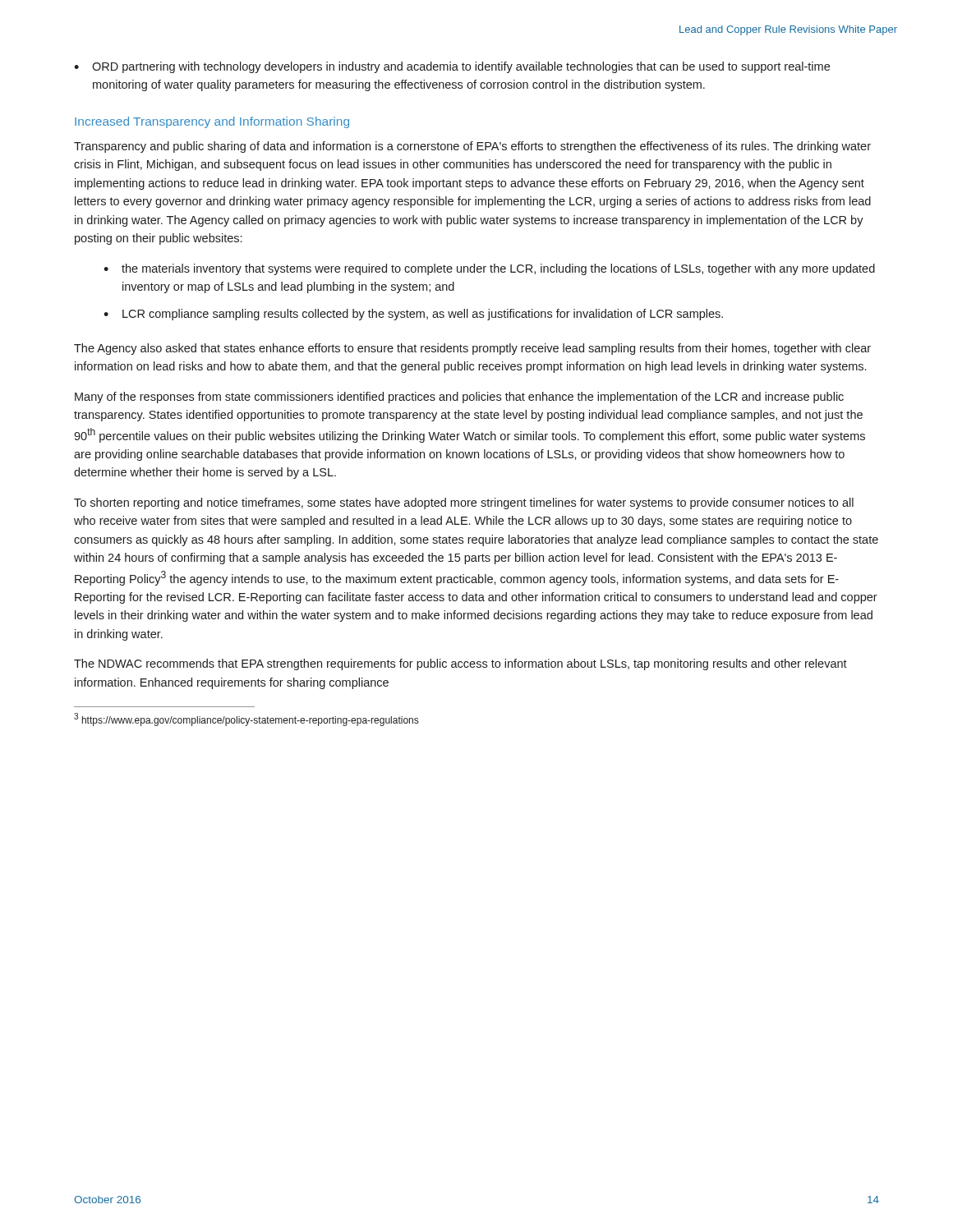Locate the block of text that opens with "Transparency and public sharing of data and"

pyautogui.click(x=473, y=192)
